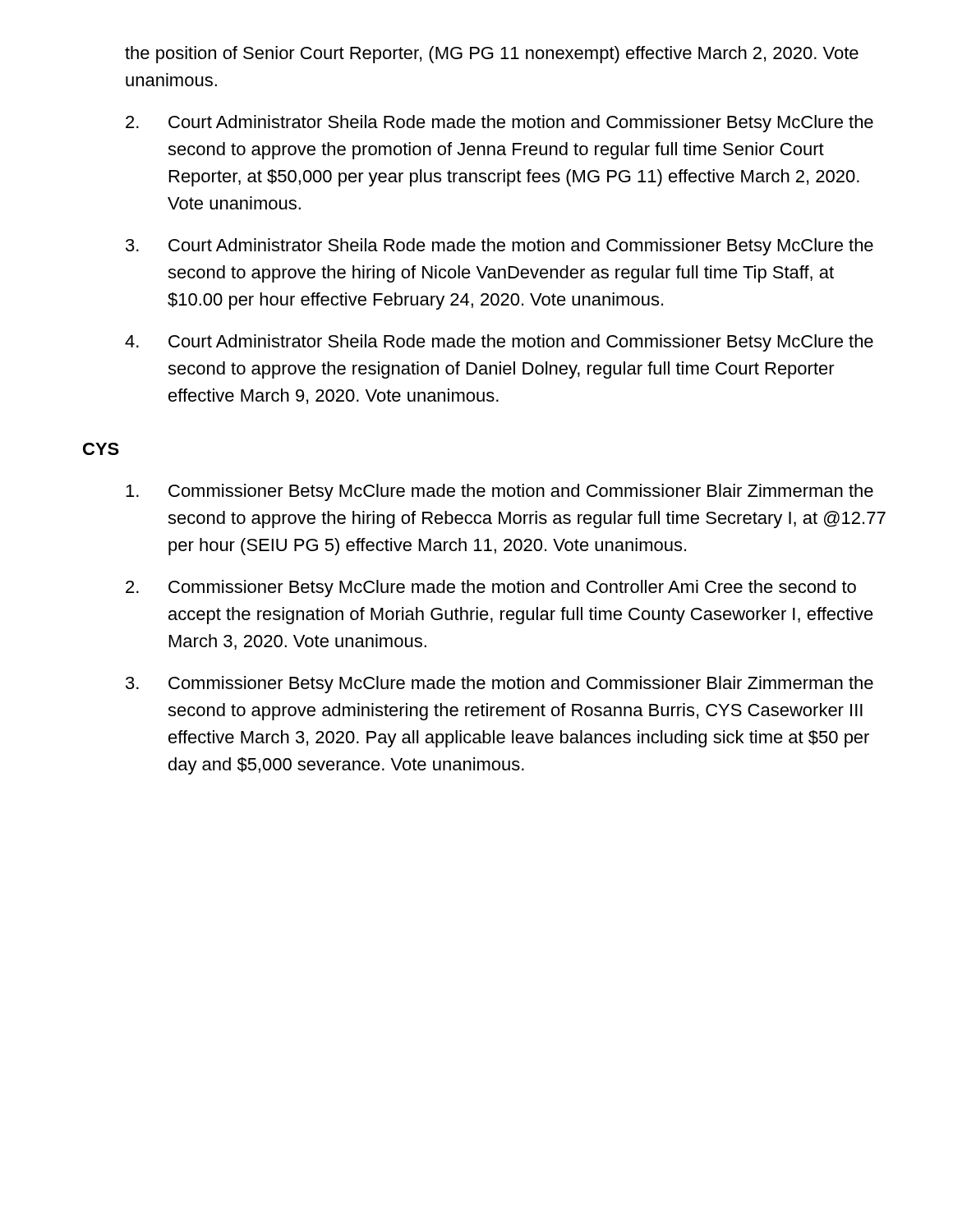Where is the passage that starts "4. Court Administrator"?
953x1232 pixels.
click(499, 367)
